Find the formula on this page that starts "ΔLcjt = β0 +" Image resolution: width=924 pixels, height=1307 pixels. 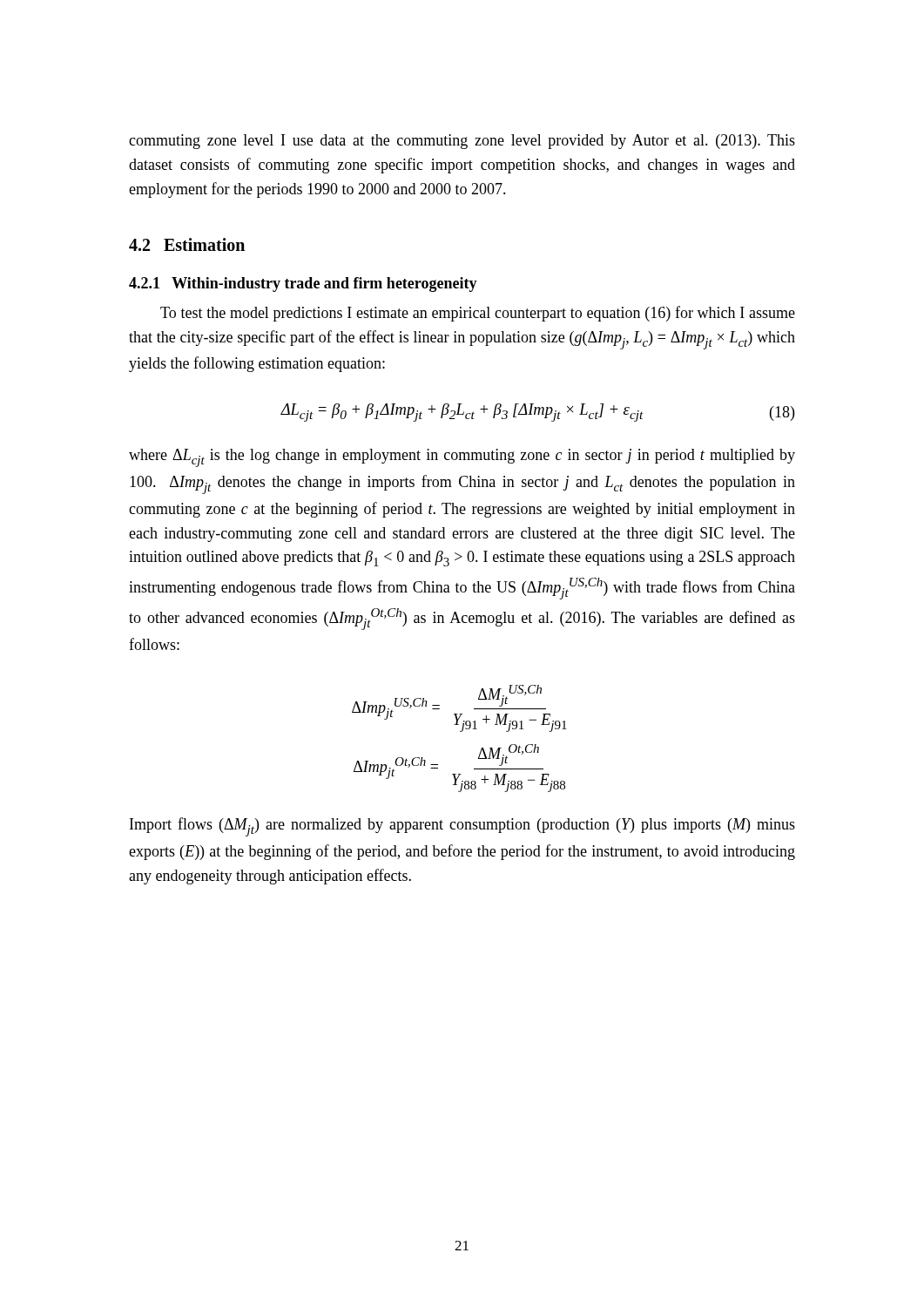click(538, 412)
